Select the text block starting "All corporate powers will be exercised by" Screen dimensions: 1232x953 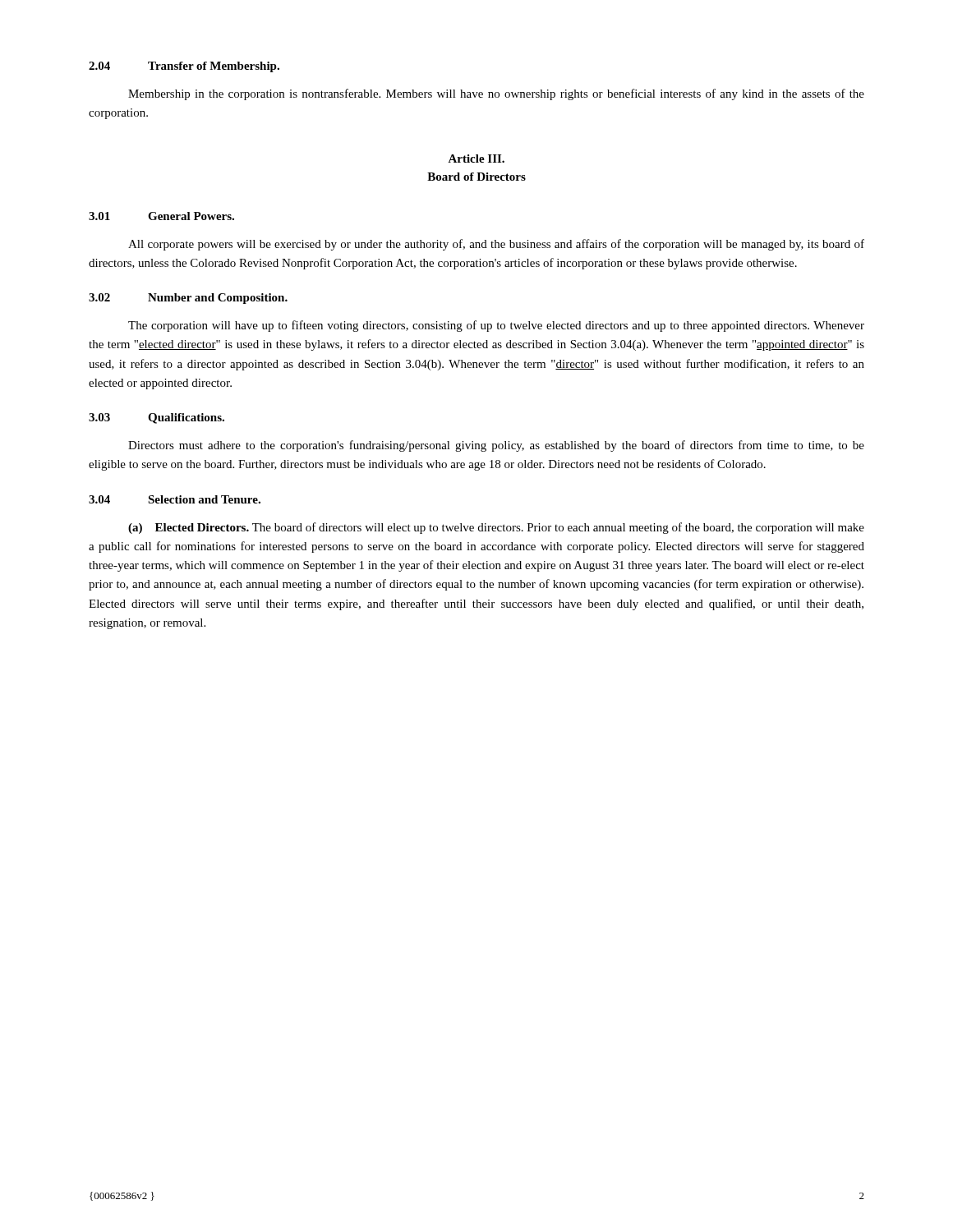(476, 253)
